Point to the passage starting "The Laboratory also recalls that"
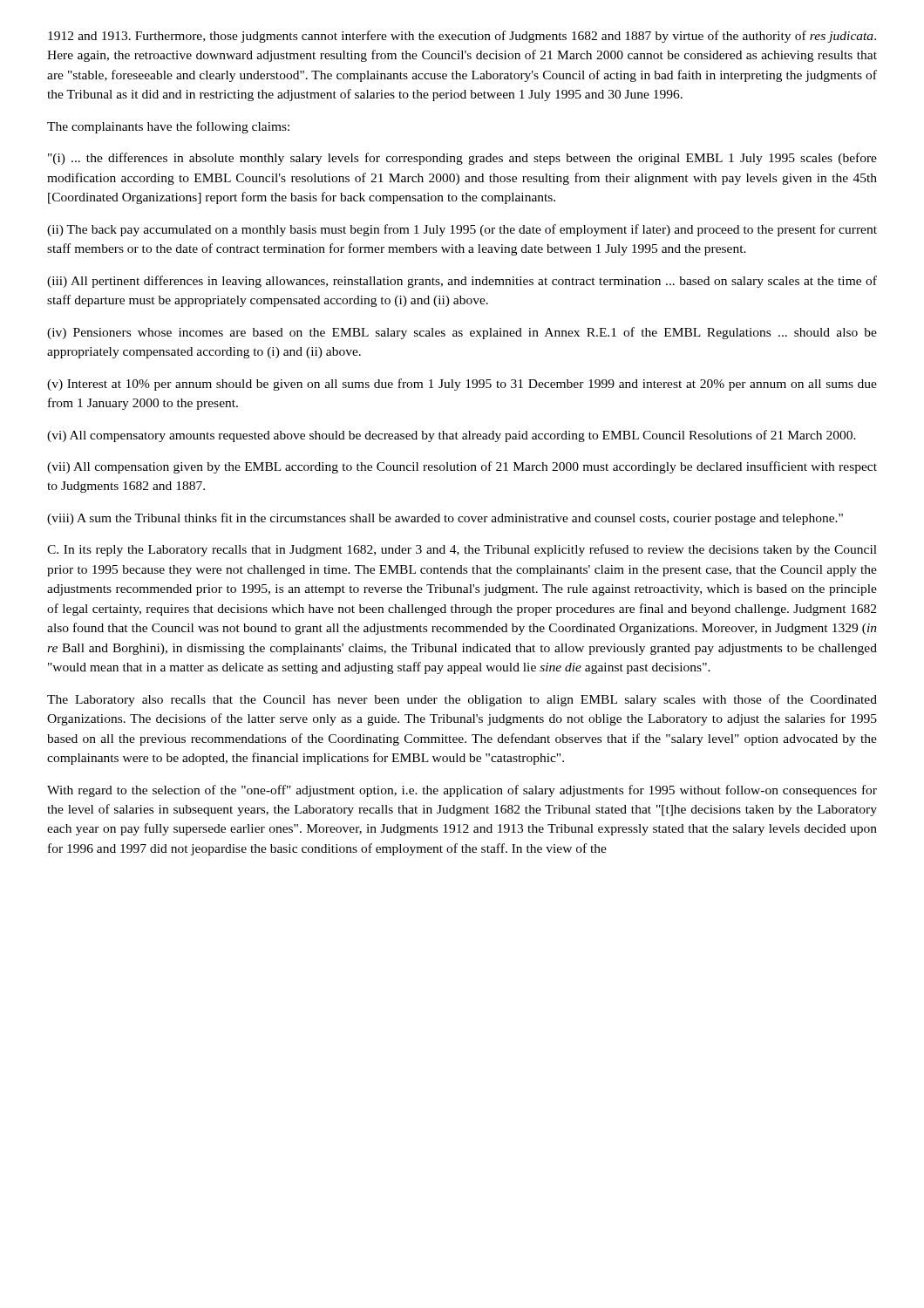 pos(462,728)
